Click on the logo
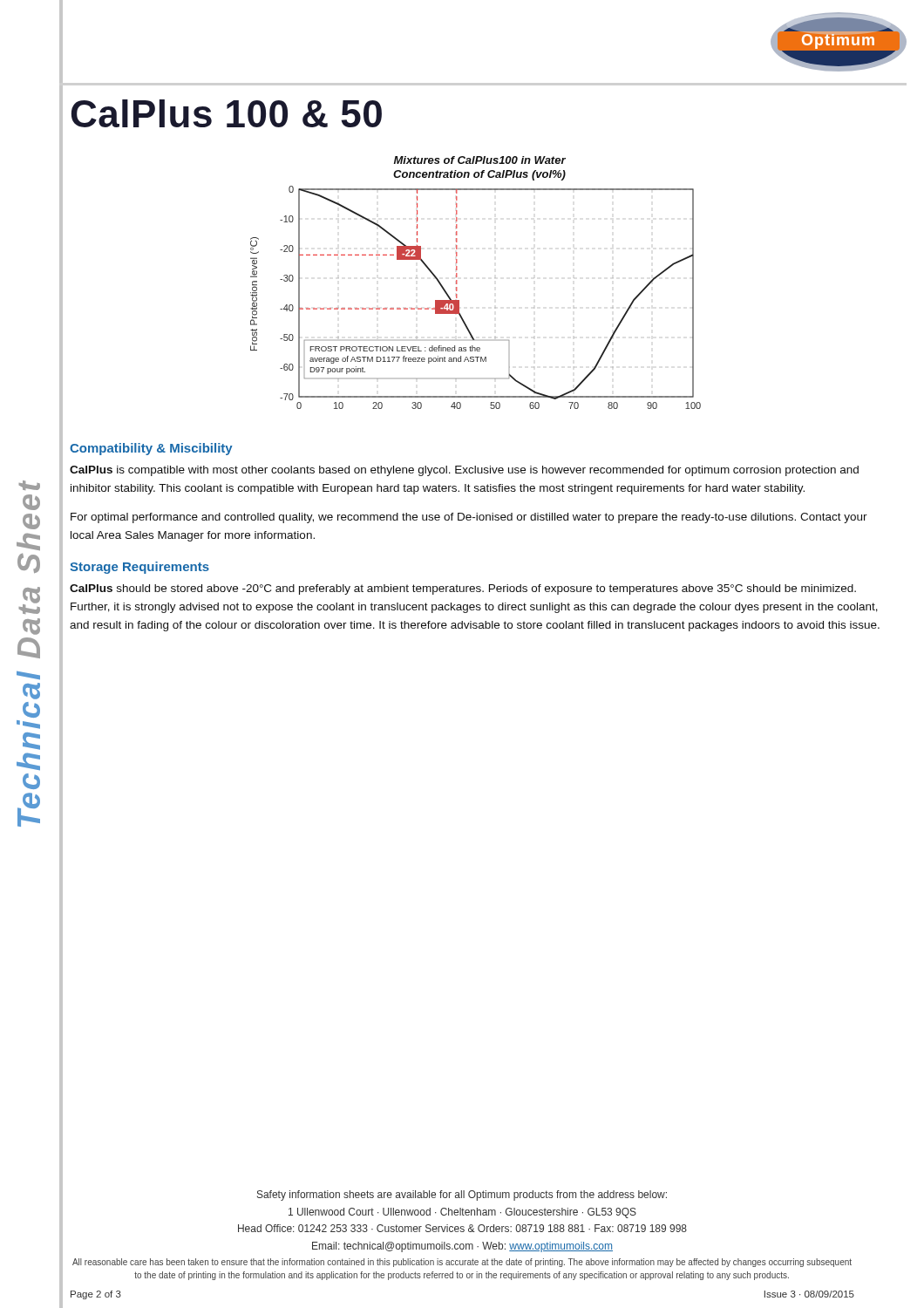Viewport: 924px width, 1308px height. (x=839, y=42)
